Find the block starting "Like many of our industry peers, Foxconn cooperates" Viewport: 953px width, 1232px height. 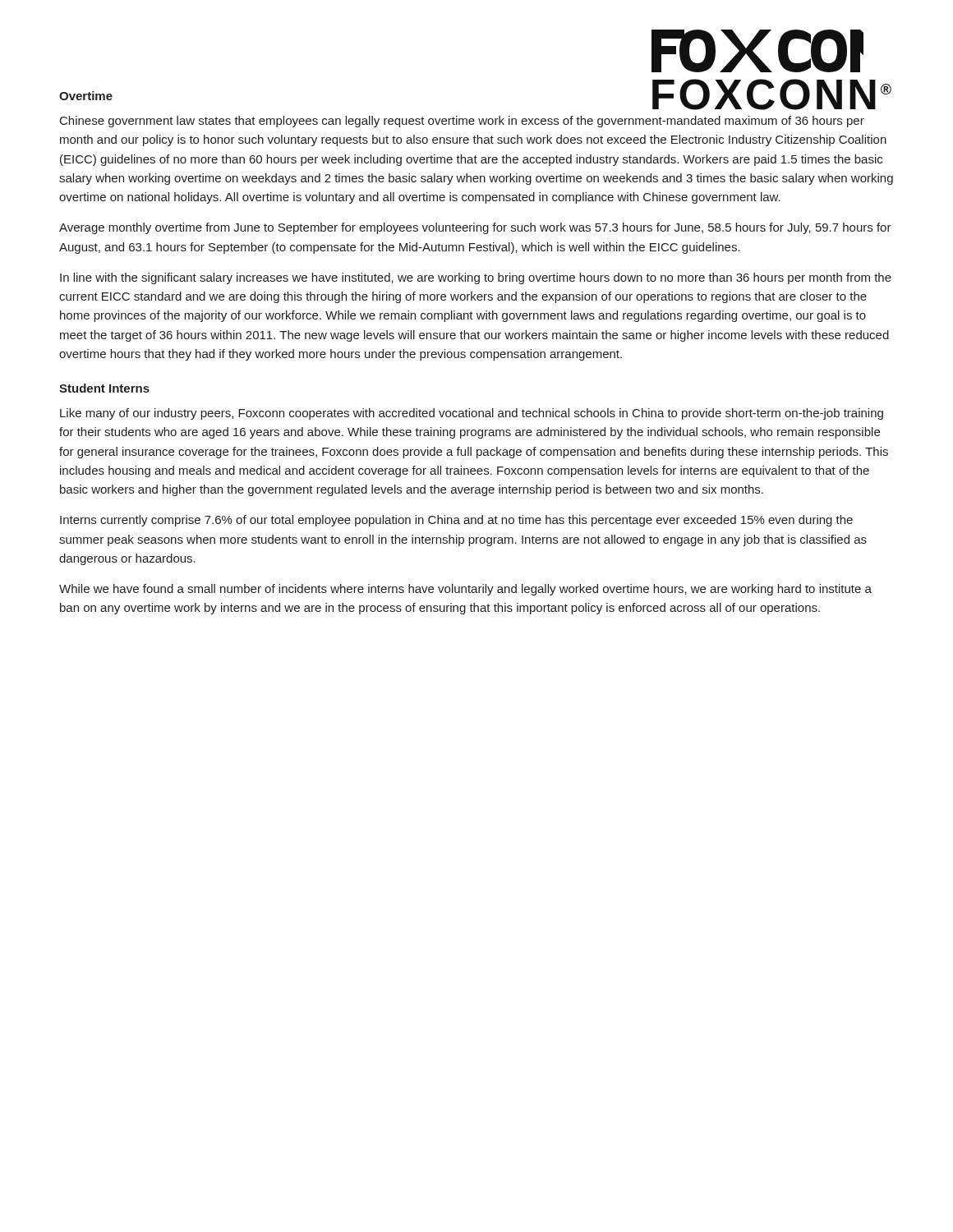(x=474, y=451)
